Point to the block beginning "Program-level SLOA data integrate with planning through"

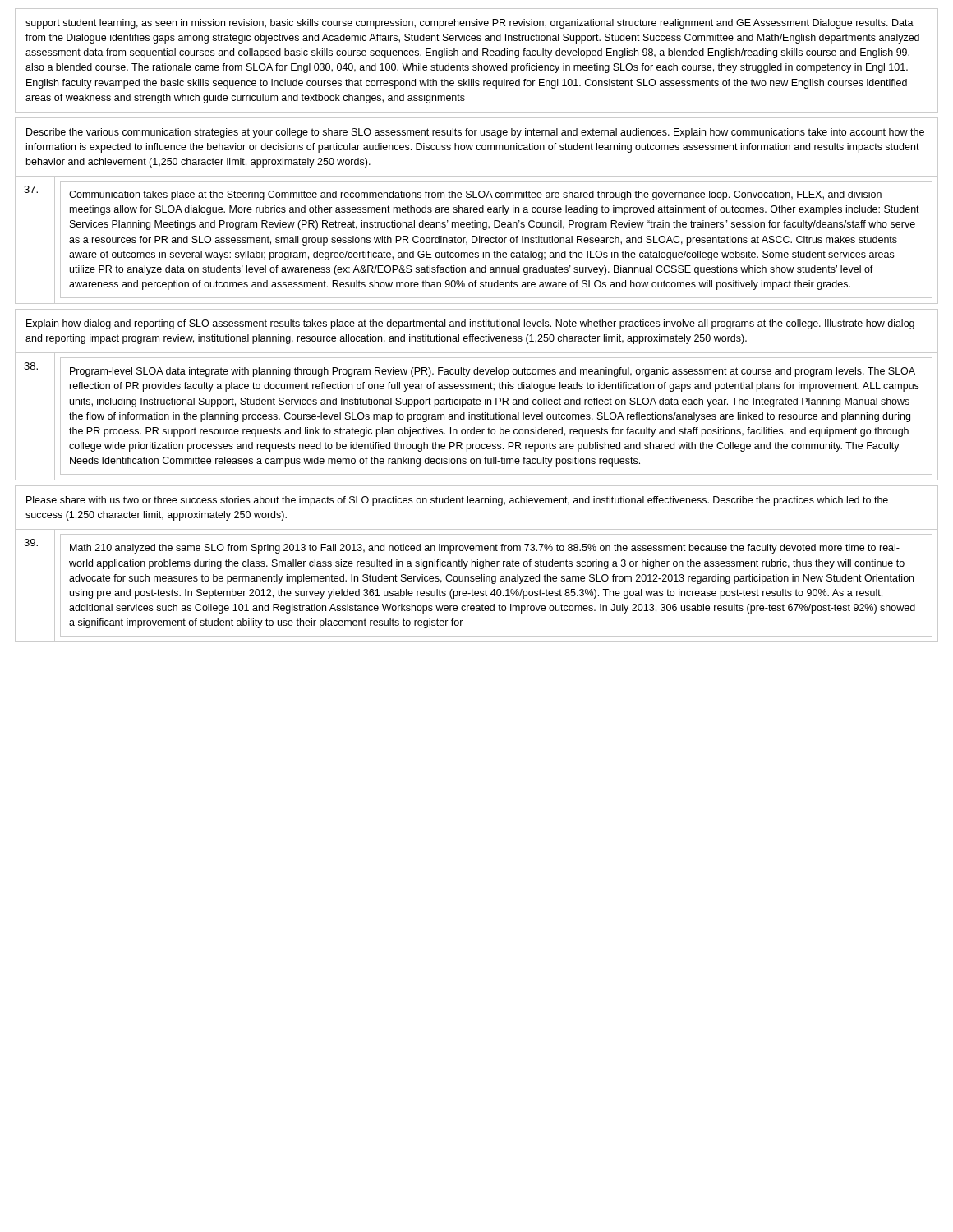tap(494, 416)
